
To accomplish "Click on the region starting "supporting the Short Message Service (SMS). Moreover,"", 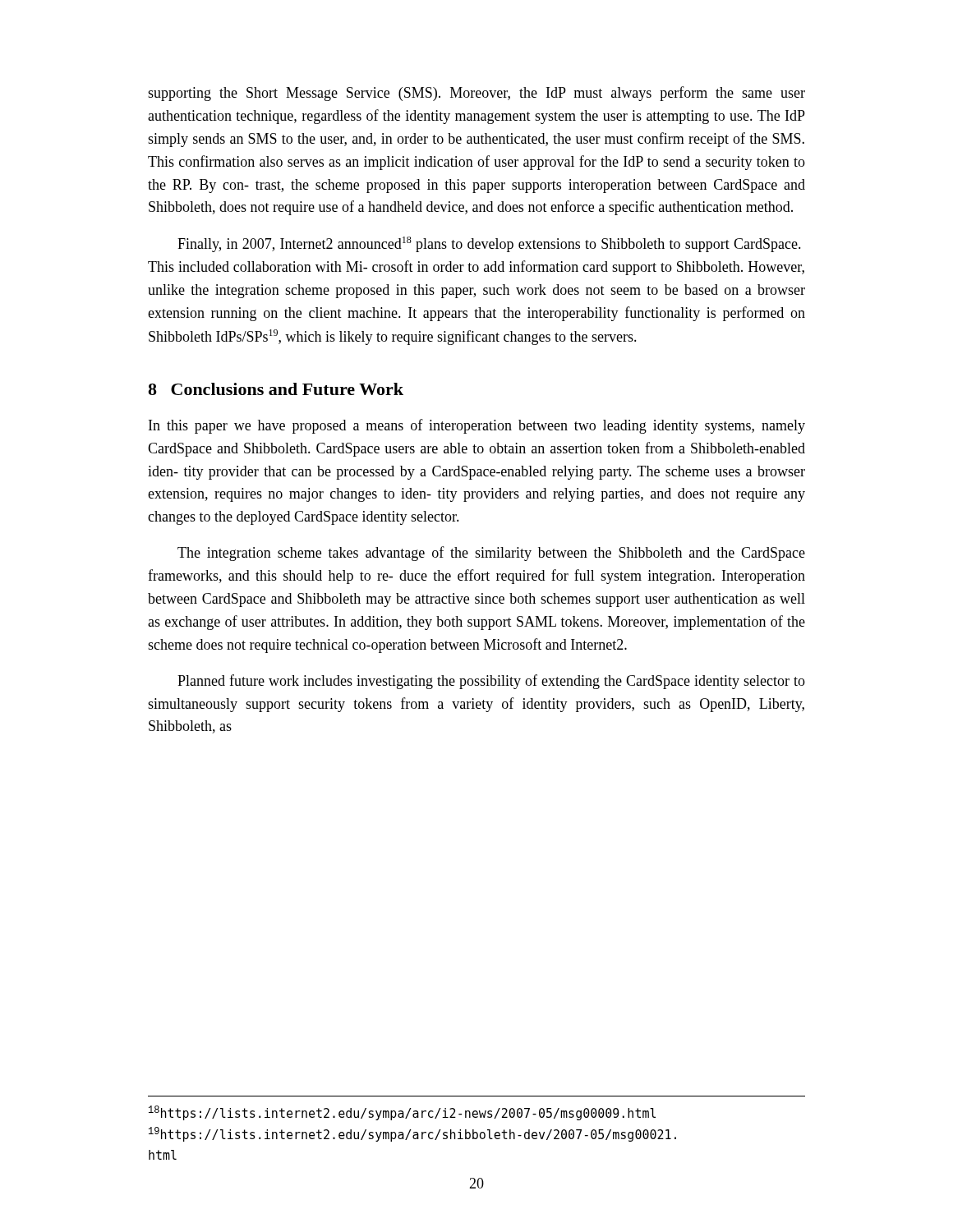I will tap(476, 150).
